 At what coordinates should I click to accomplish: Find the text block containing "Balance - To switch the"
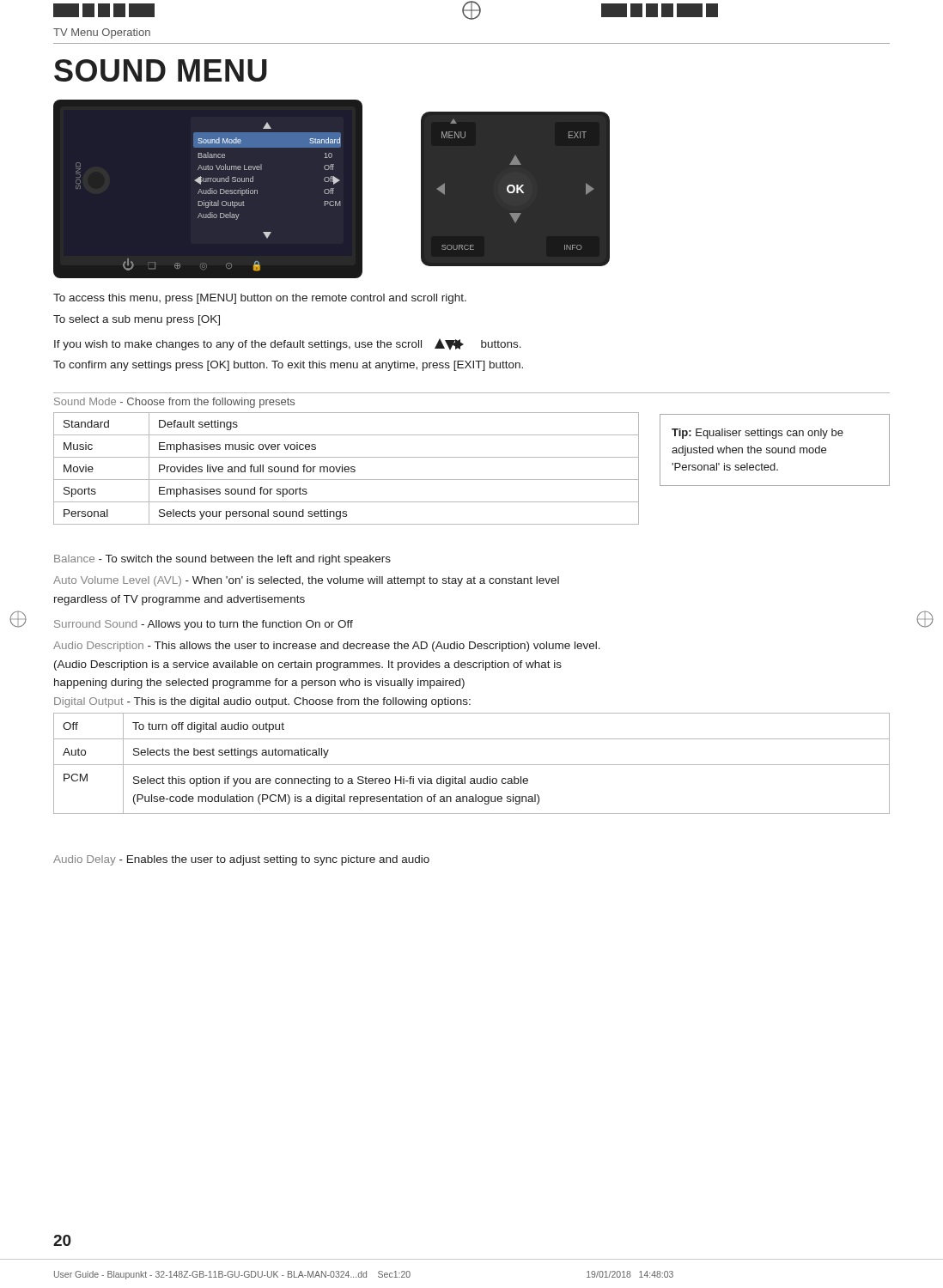222,559
